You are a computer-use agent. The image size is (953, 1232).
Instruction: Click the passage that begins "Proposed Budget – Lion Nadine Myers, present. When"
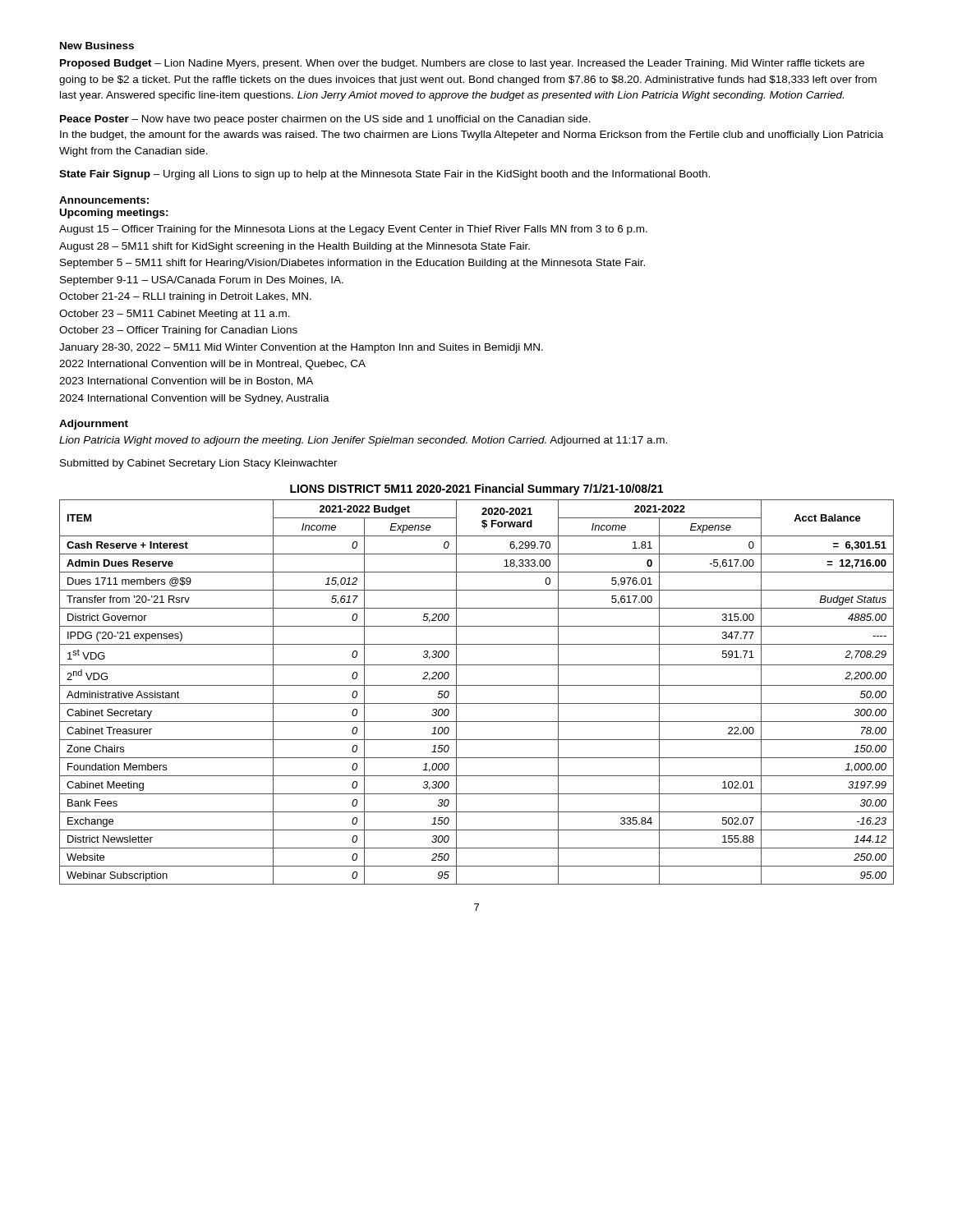(468, 79)
